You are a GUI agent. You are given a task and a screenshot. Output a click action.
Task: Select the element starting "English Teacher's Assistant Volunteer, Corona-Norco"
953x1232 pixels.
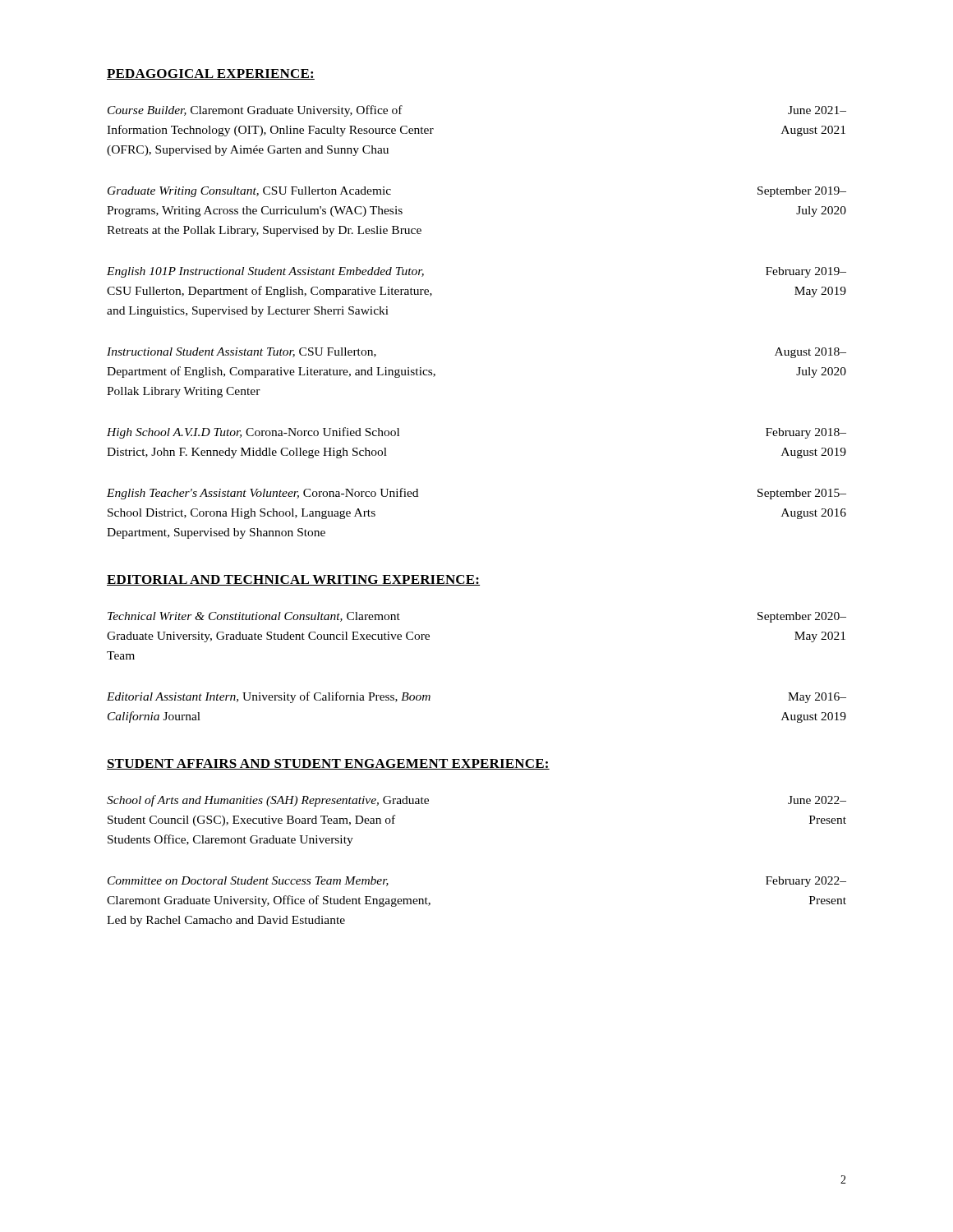264,493
